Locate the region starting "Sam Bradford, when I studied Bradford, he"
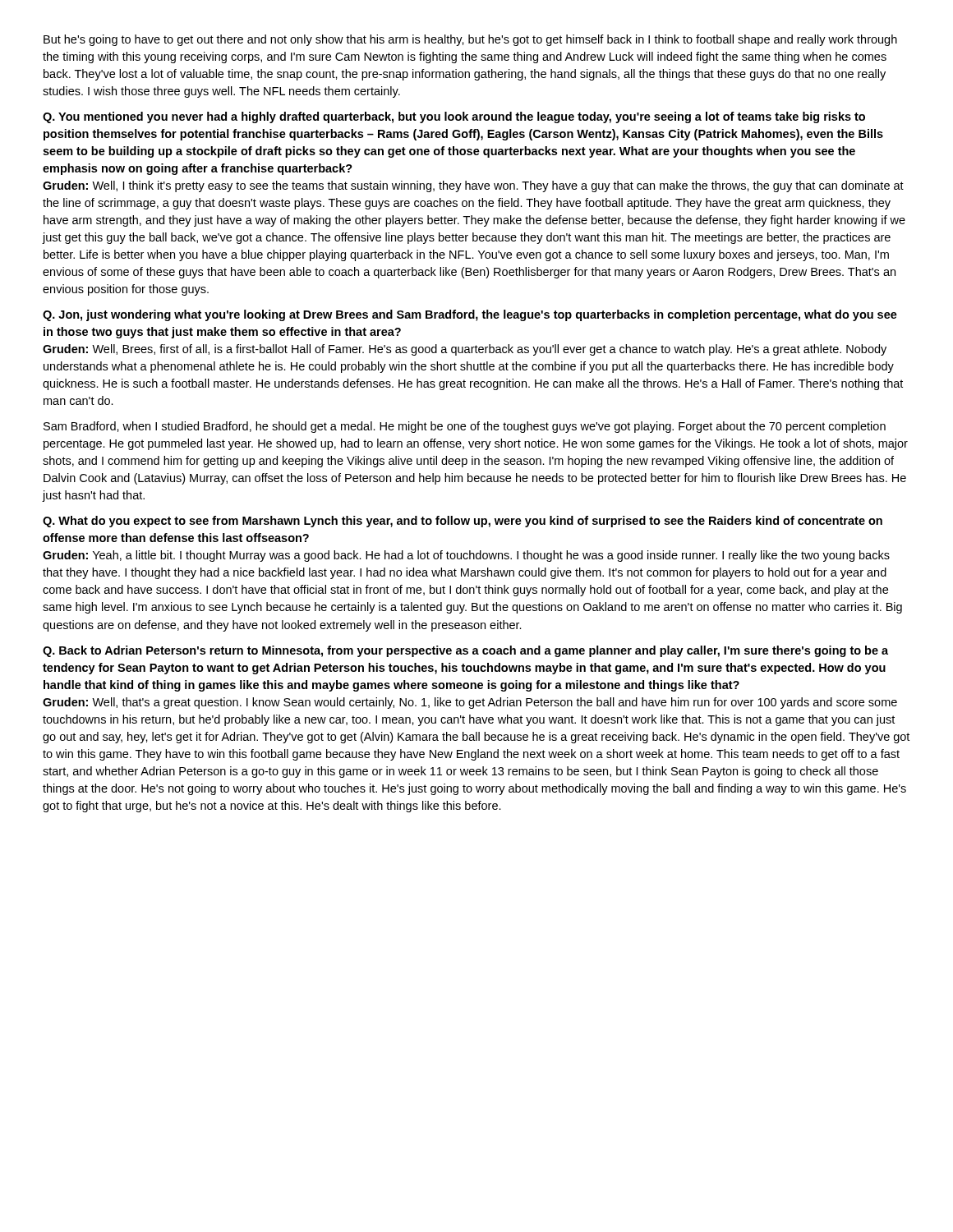This screenshot has height=1232, width=953. (475, 461)
